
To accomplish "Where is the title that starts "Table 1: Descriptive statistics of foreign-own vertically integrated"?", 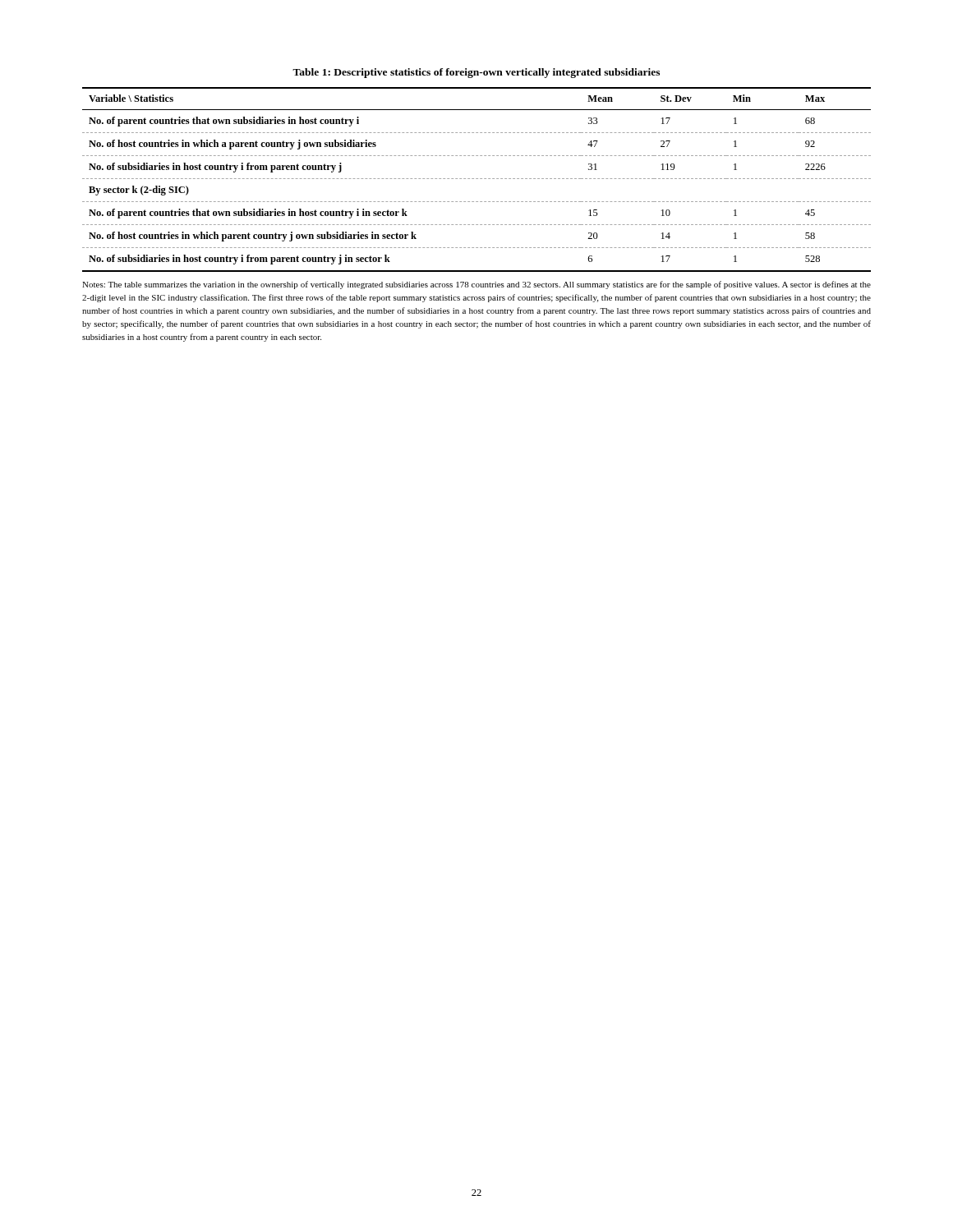I will (x=476, y=72).
